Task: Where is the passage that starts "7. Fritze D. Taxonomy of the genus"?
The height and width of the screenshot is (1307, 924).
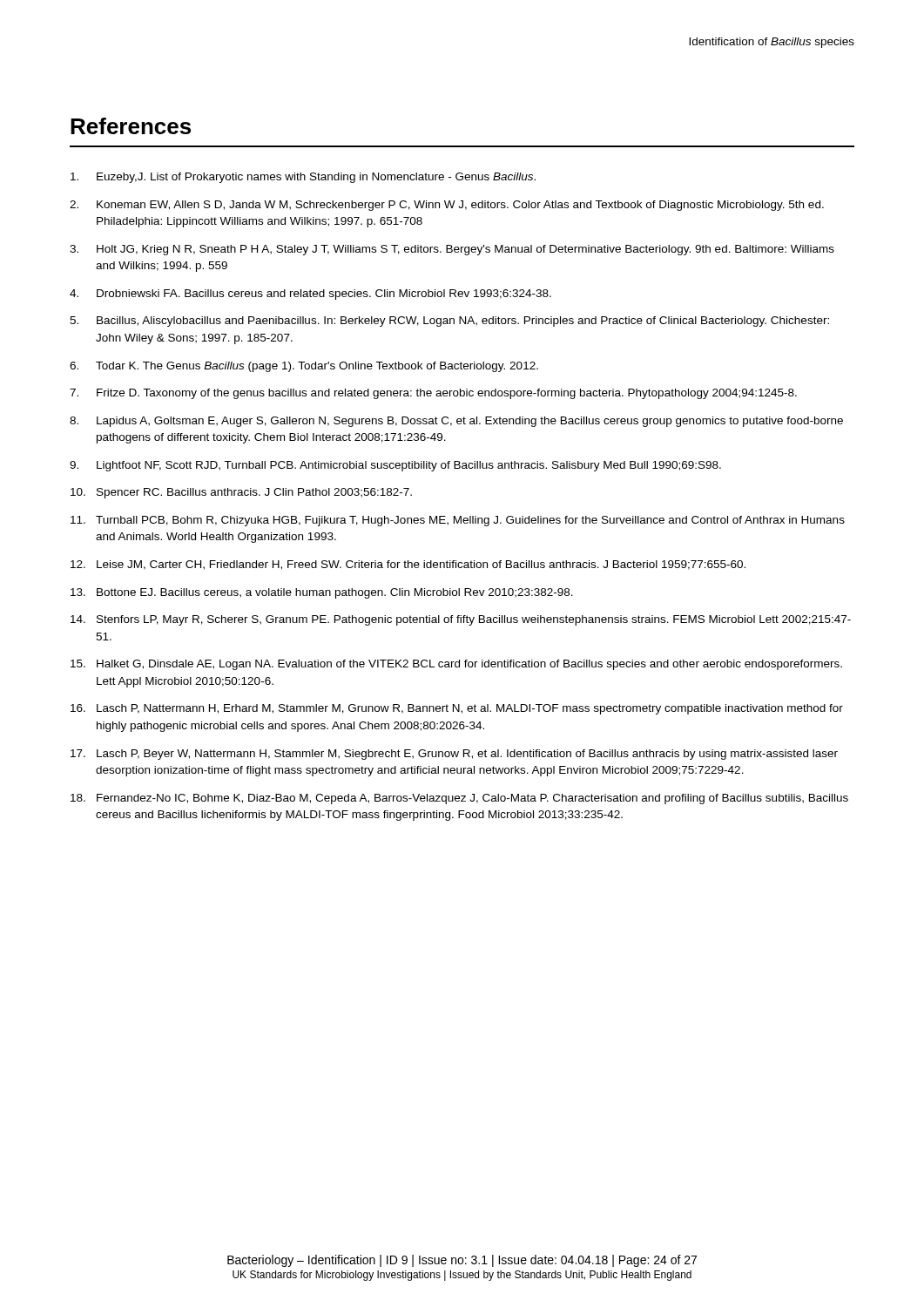Action: click(x=462, y=393)
